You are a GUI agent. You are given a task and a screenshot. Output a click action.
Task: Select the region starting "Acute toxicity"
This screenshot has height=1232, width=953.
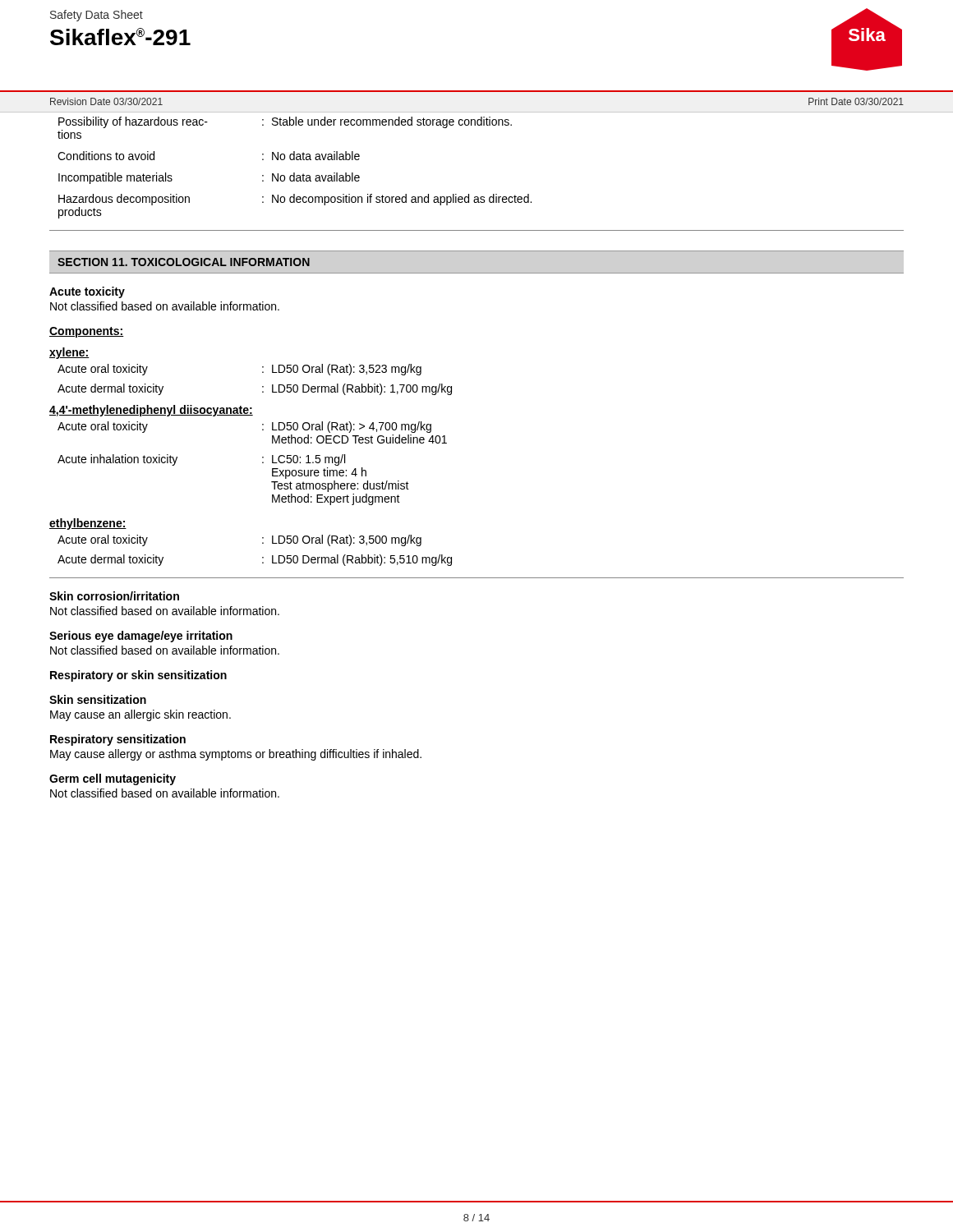coord(87,292)
